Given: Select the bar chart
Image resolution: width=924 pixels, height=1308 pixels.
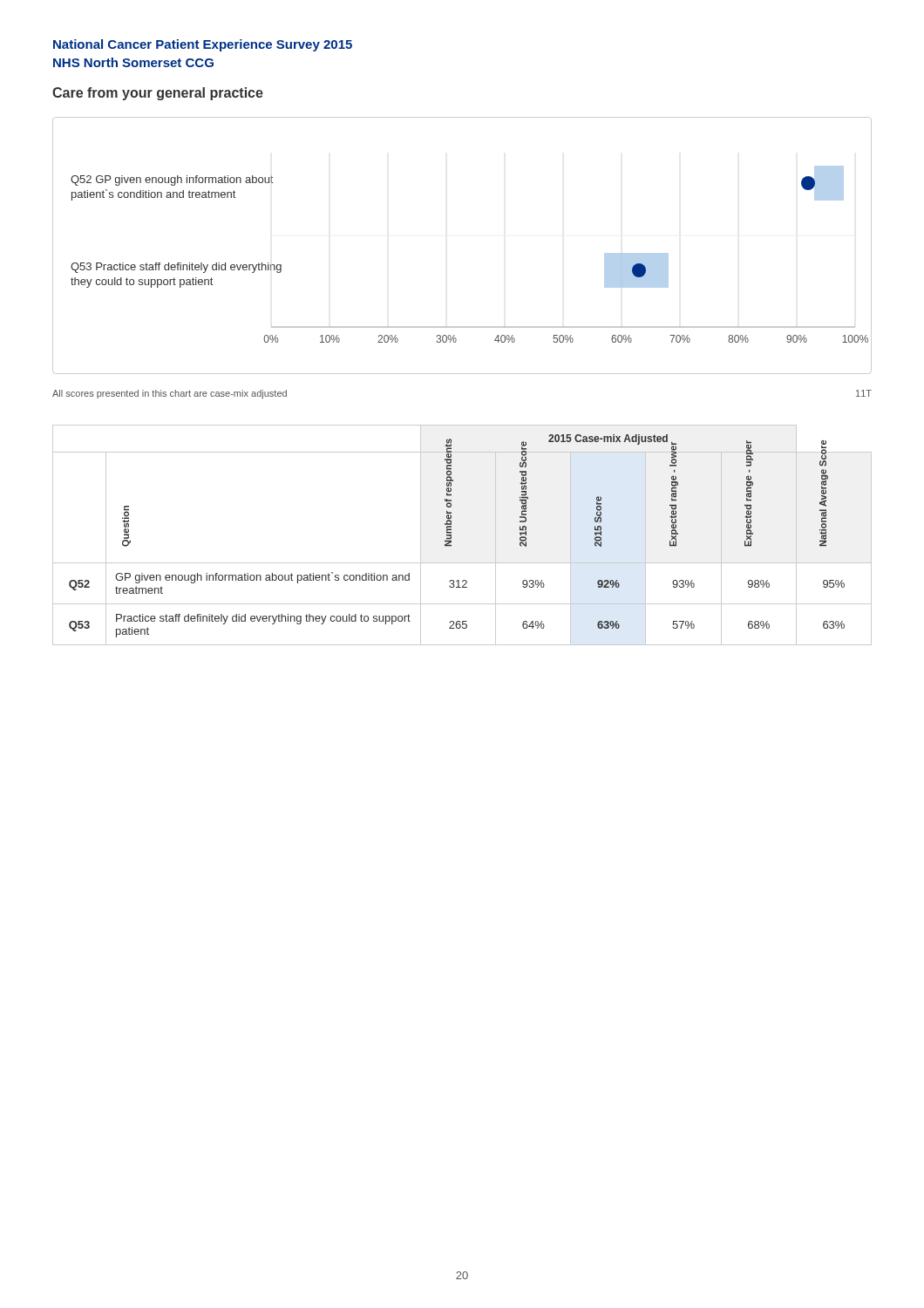Looking at the screenshot, I should coord(462,245).
